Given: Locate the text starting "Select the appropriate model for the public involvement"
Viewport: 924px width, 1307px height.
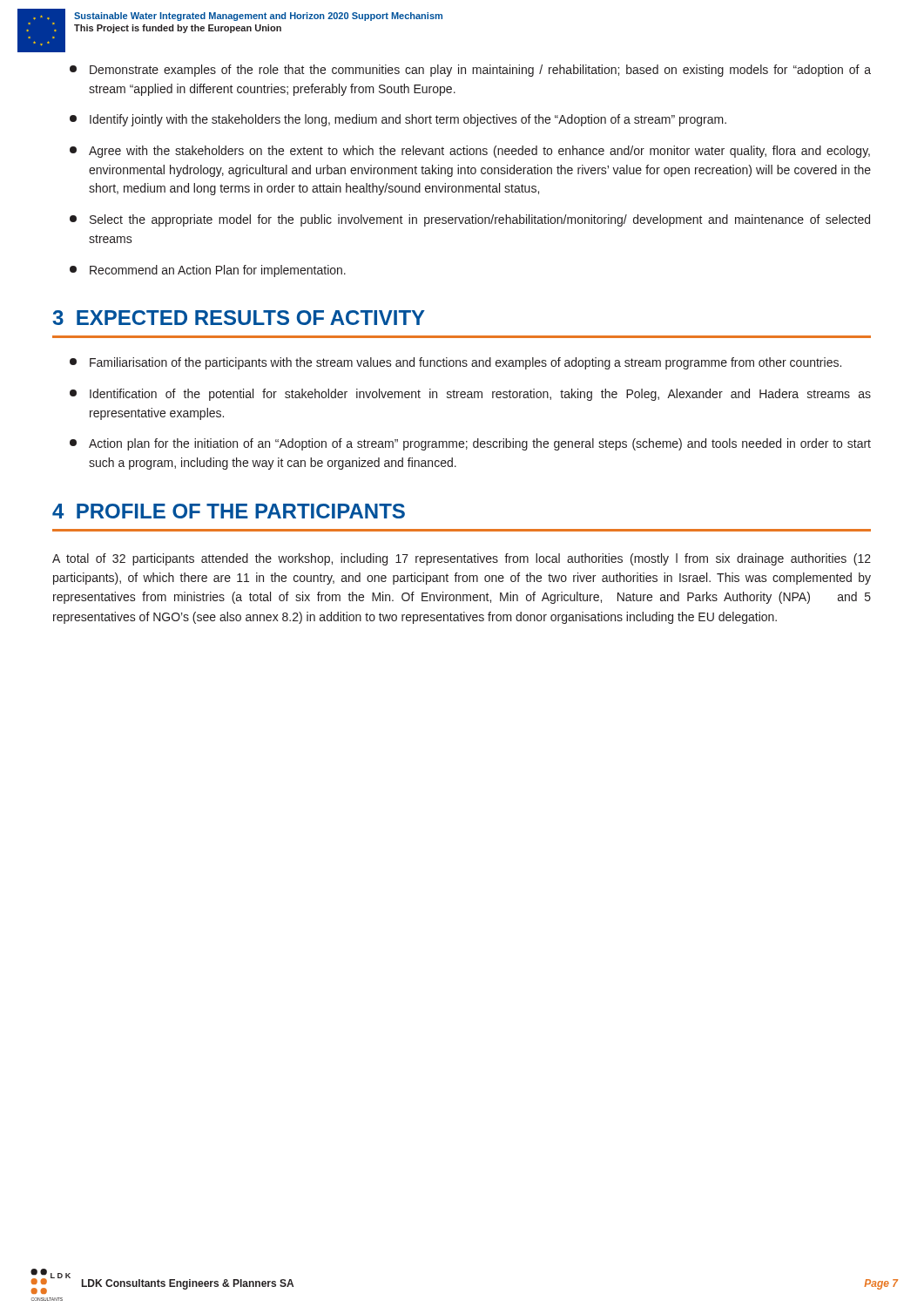Looking at the screenshot, I should point(470,230).
